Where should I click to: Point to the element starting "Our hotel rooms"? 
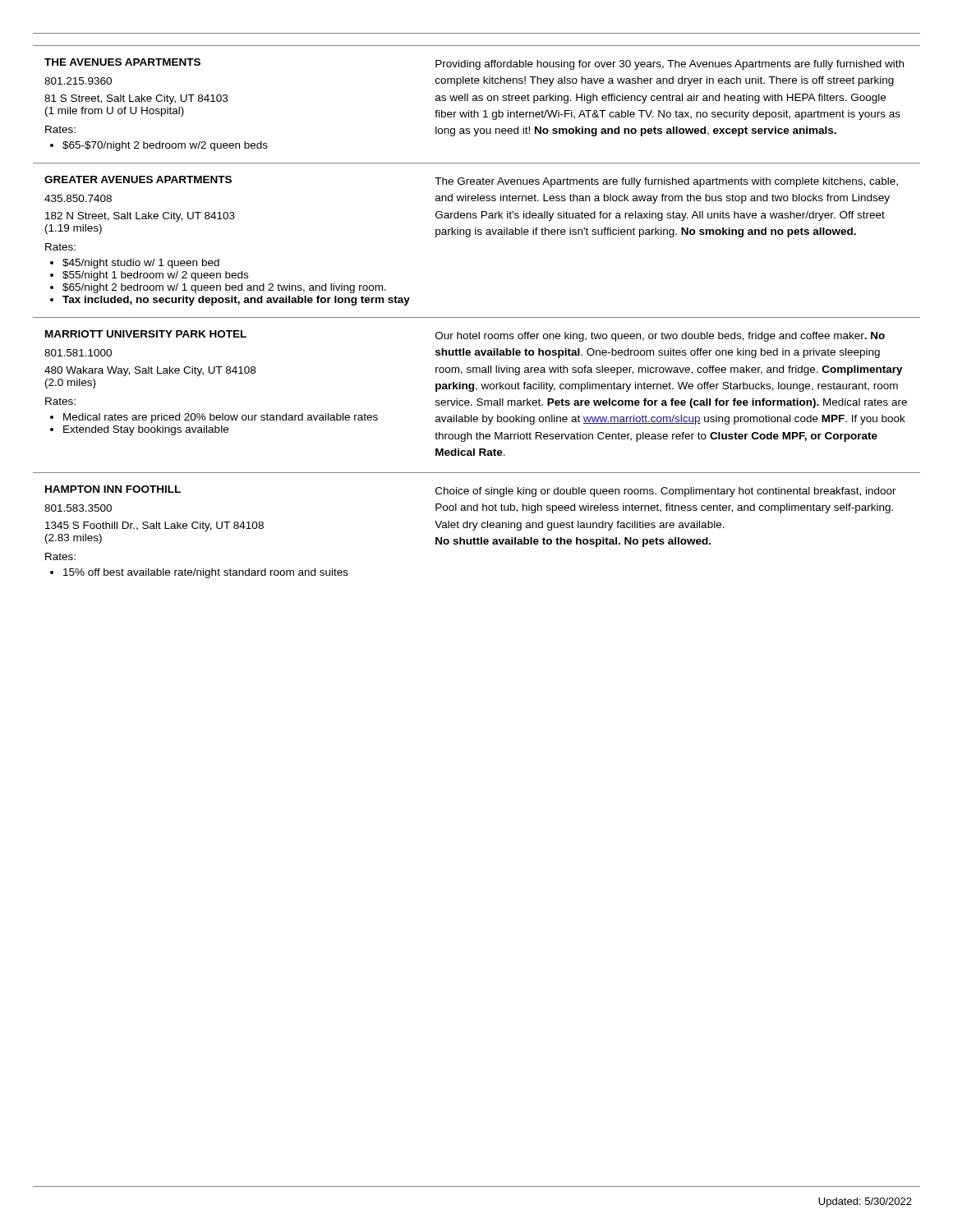click(671, 394)
